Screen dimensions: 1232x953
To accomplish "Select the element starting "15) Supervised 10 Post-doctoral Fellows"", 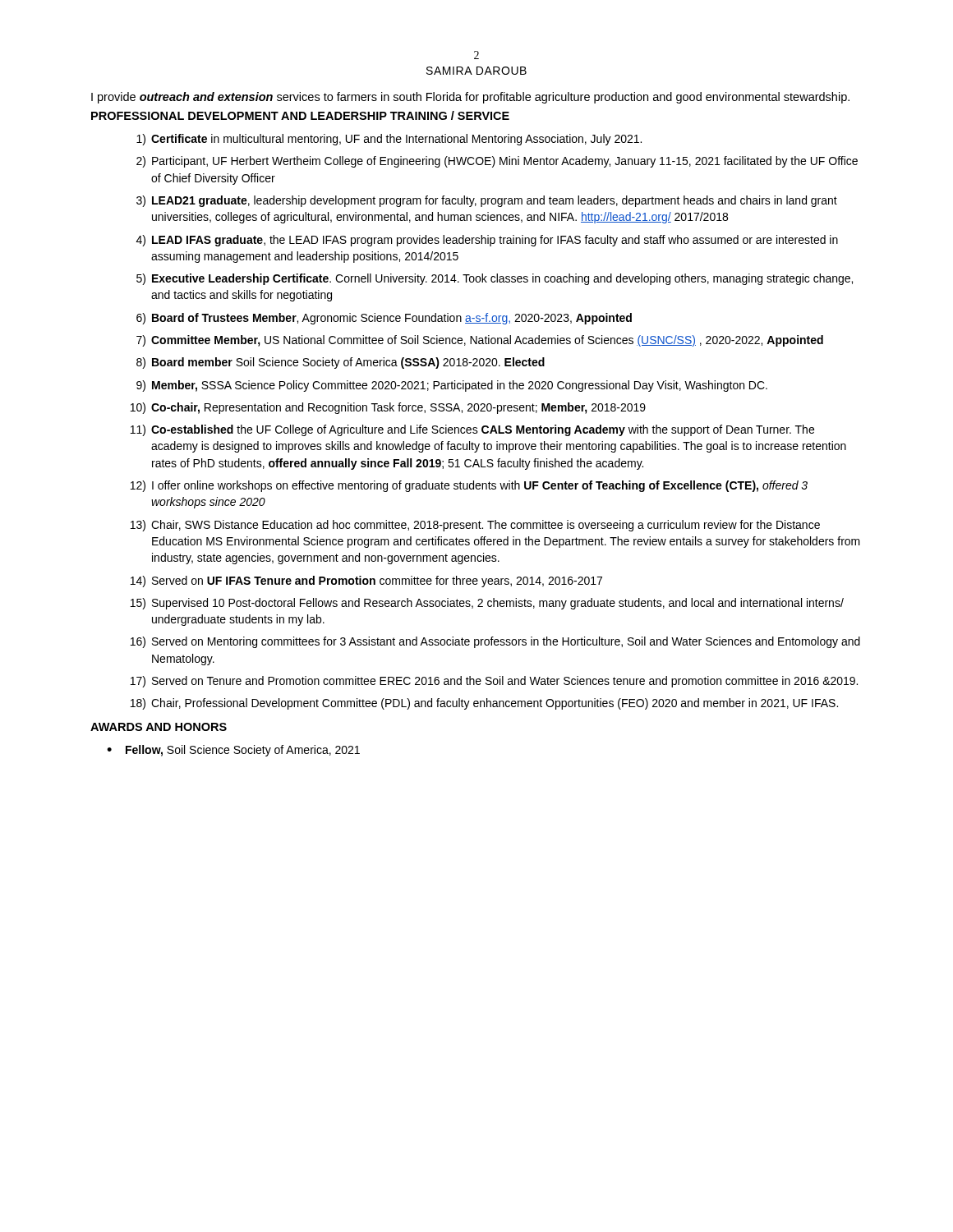I will coord(489,611).
